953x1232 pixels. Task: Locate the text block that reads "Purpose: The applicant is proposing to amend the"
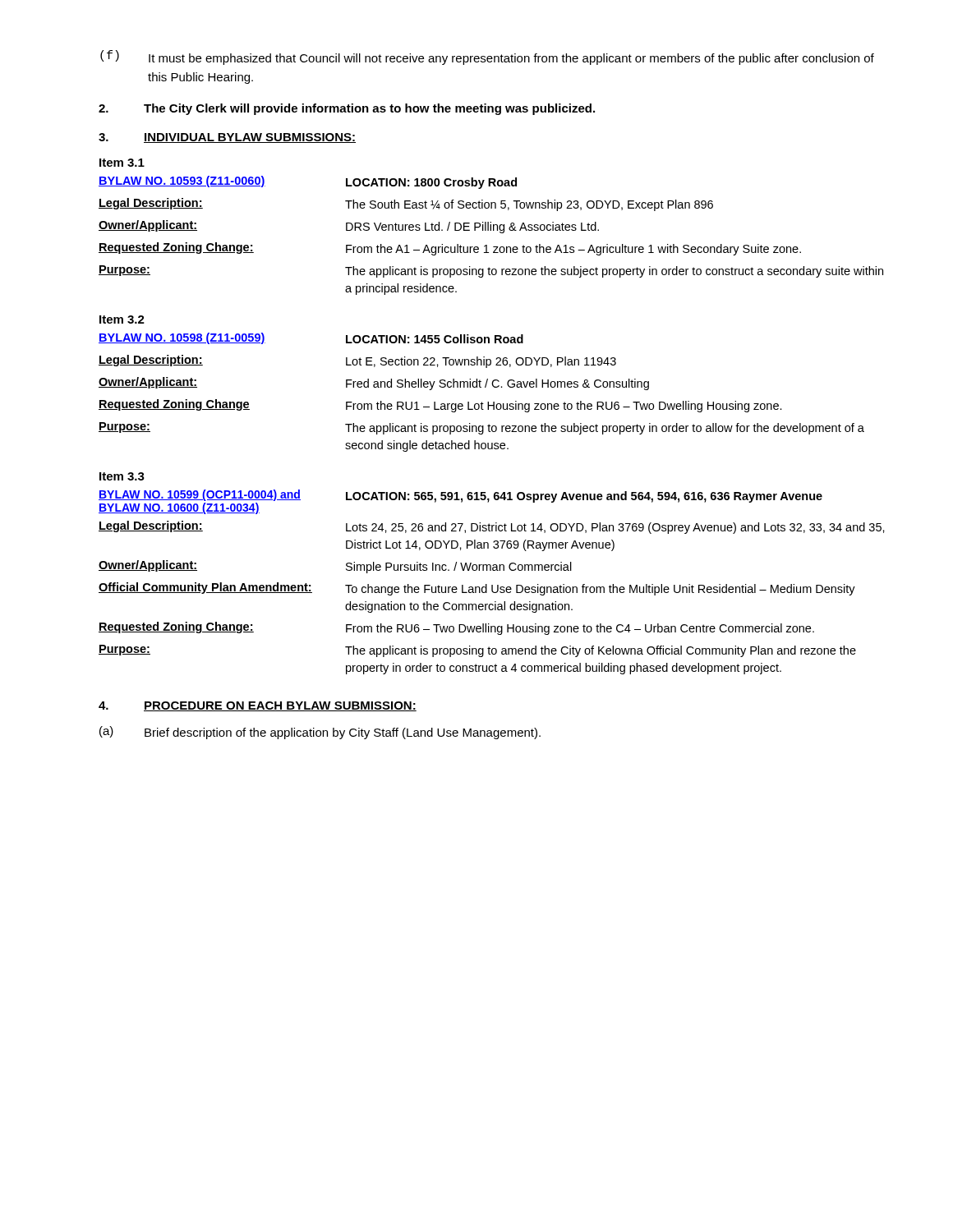click(x=493, y=660)
